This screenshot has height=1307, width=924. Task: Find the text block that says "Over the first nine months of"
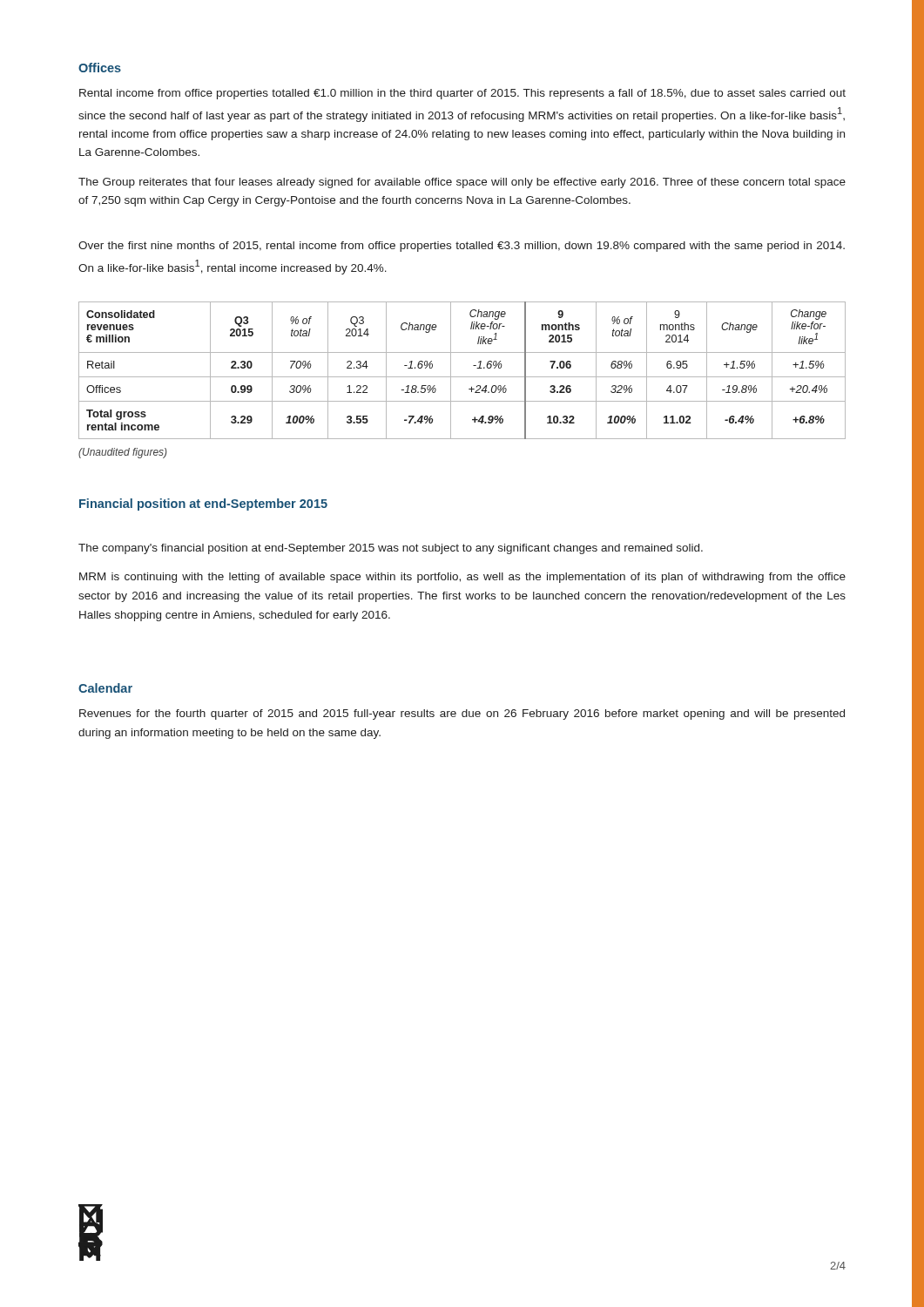[462, 256]
